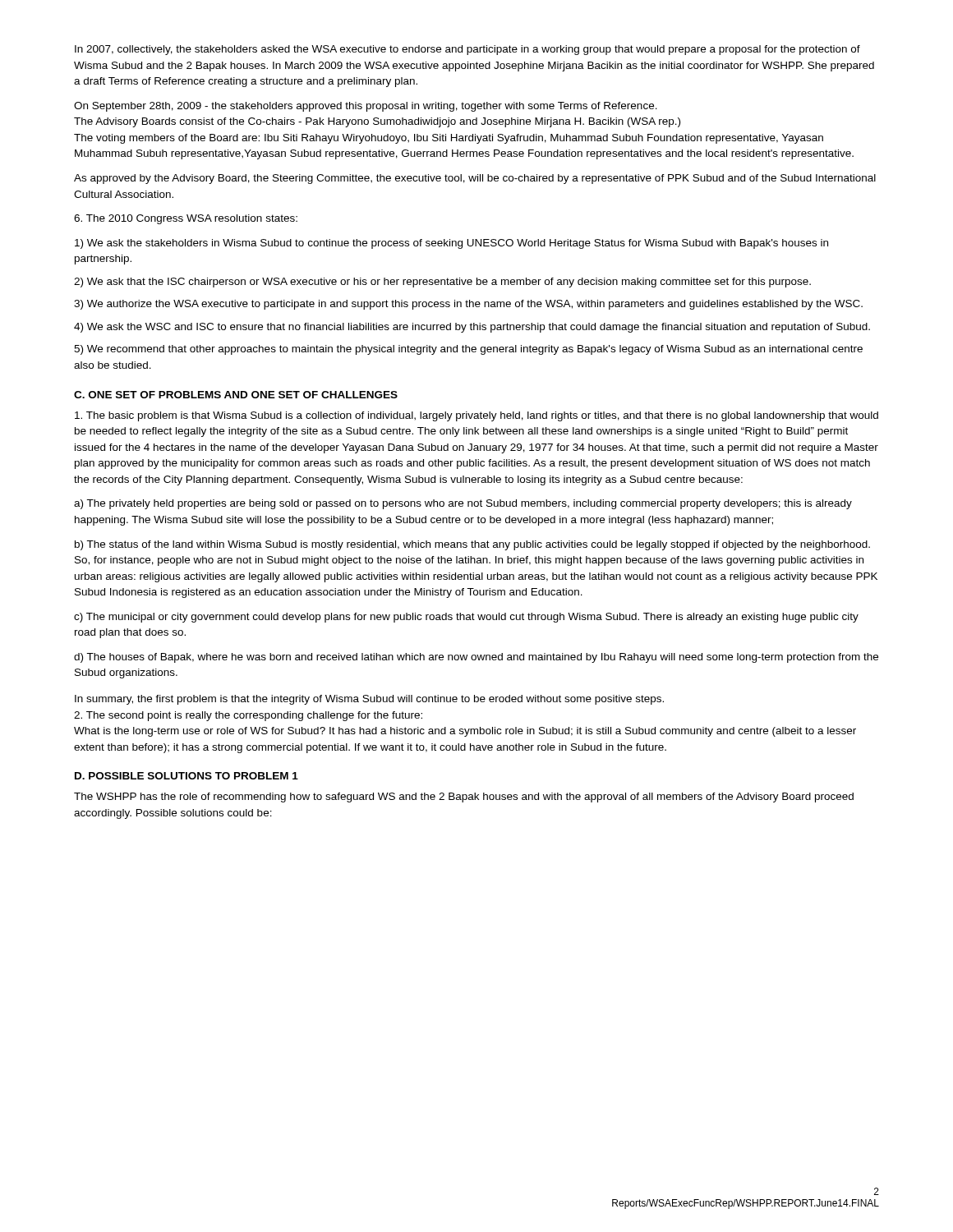Click on the section header with the text "C. ONE SET OF PROBLEMS AND ONE"
Image resolution: width=953 pixels, height=1232 pixels.
click(236, 394)
